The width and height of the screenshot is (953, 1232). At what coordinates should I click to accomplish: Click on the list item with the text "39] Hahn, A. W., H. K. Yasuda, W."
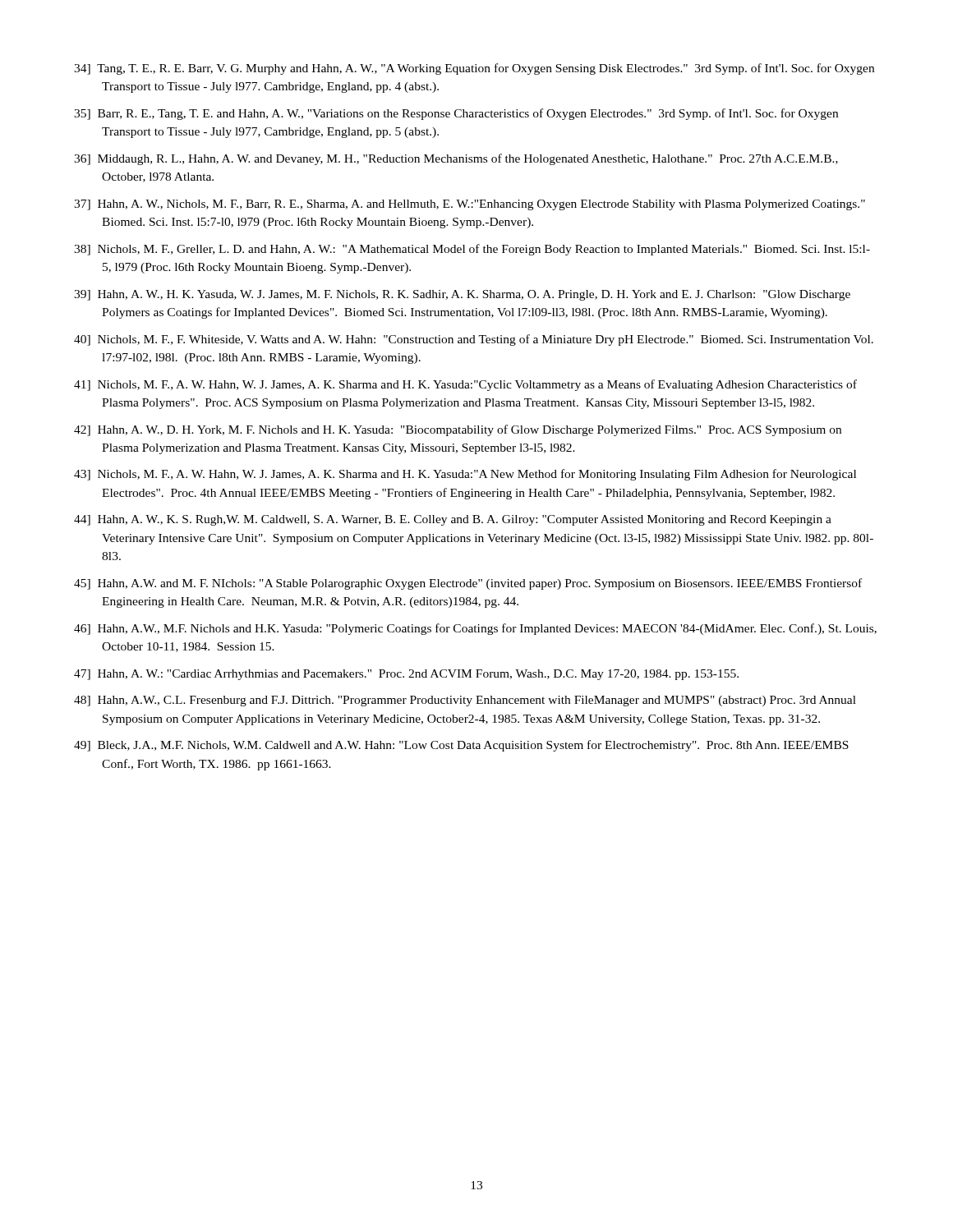tap(462, 303)
